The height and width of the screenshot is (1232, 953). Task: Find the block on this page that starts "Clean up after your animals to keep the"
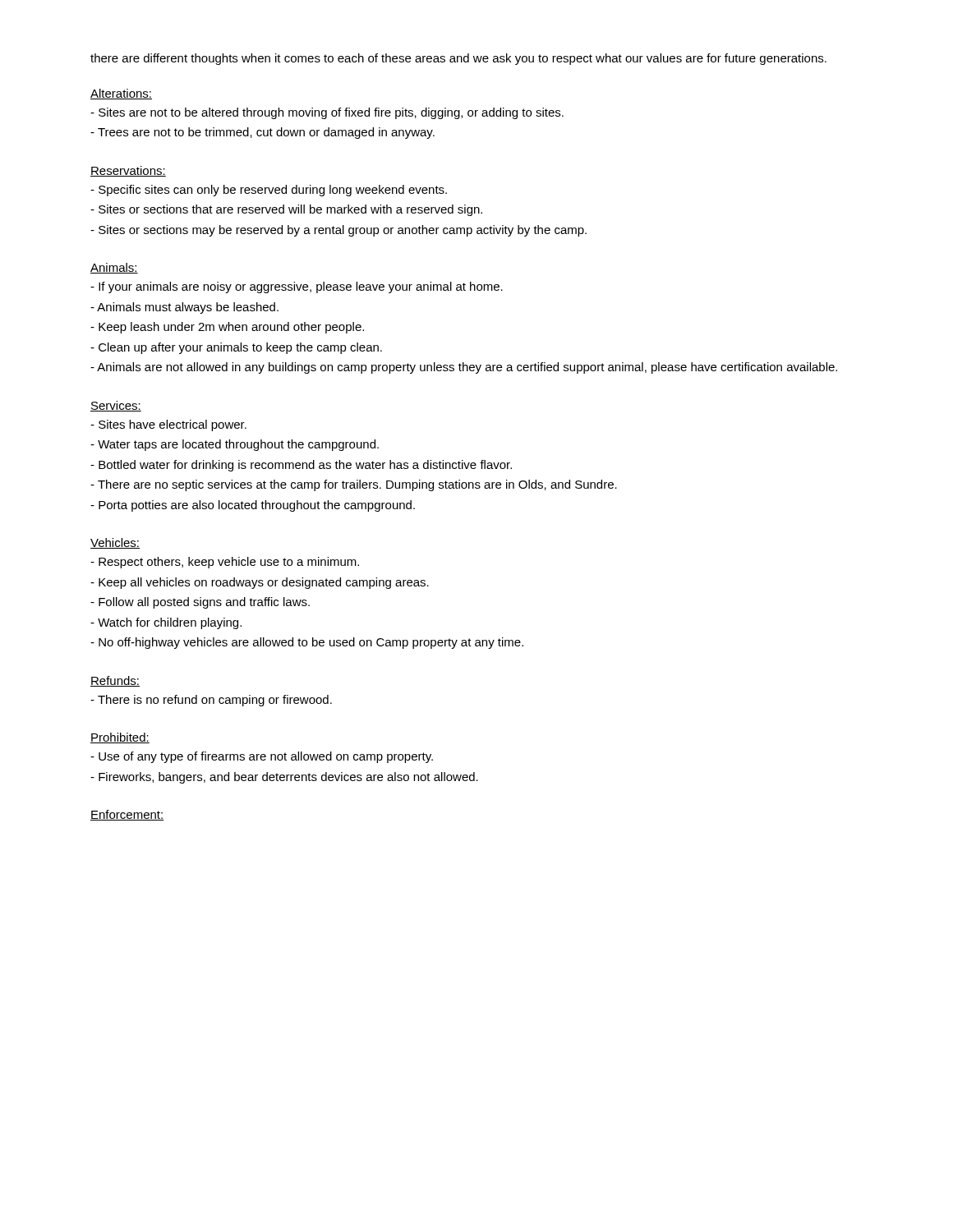tap(237, 347)
